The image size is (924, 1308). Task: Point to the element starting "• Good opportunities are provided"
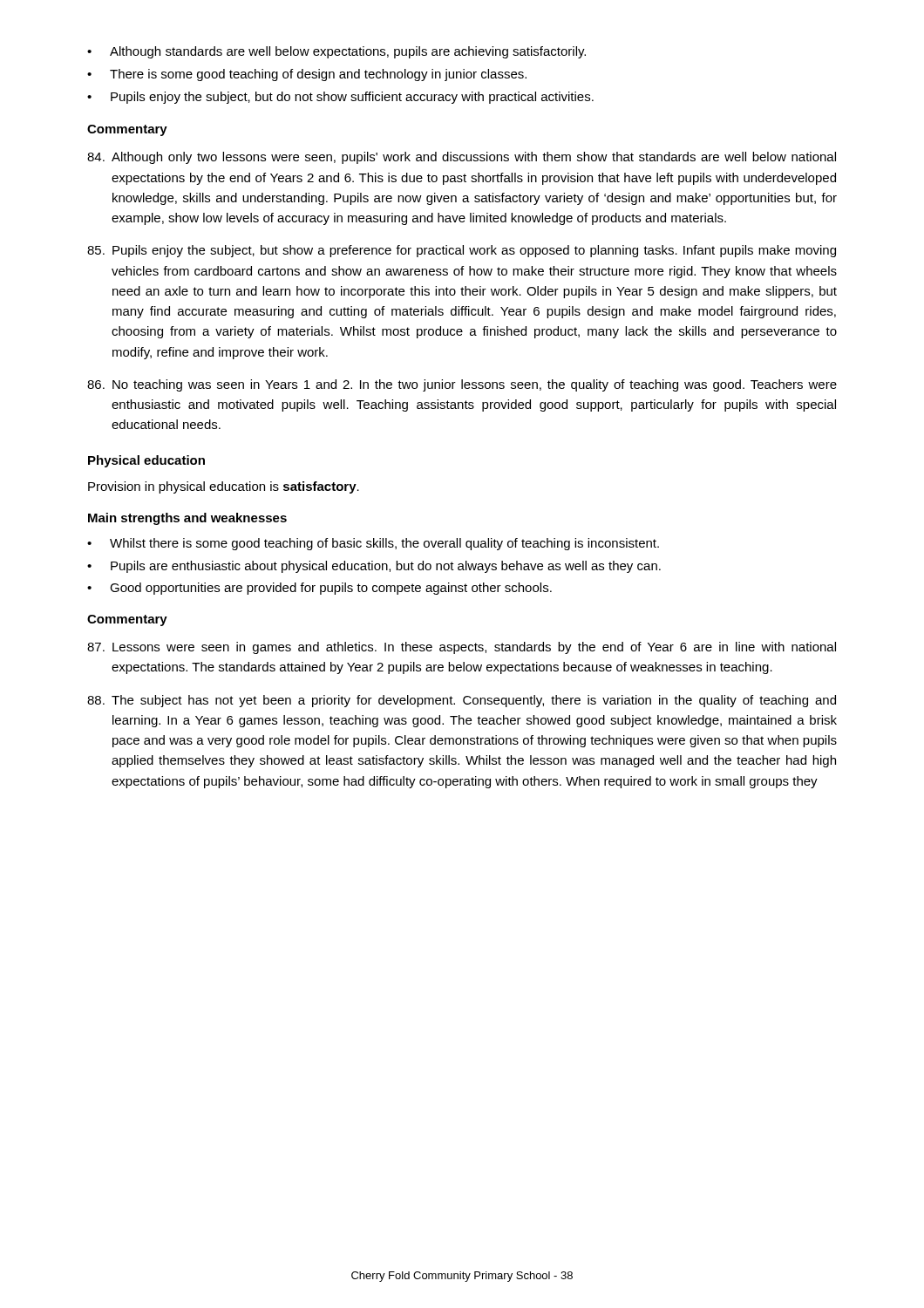tap(462, 588)
